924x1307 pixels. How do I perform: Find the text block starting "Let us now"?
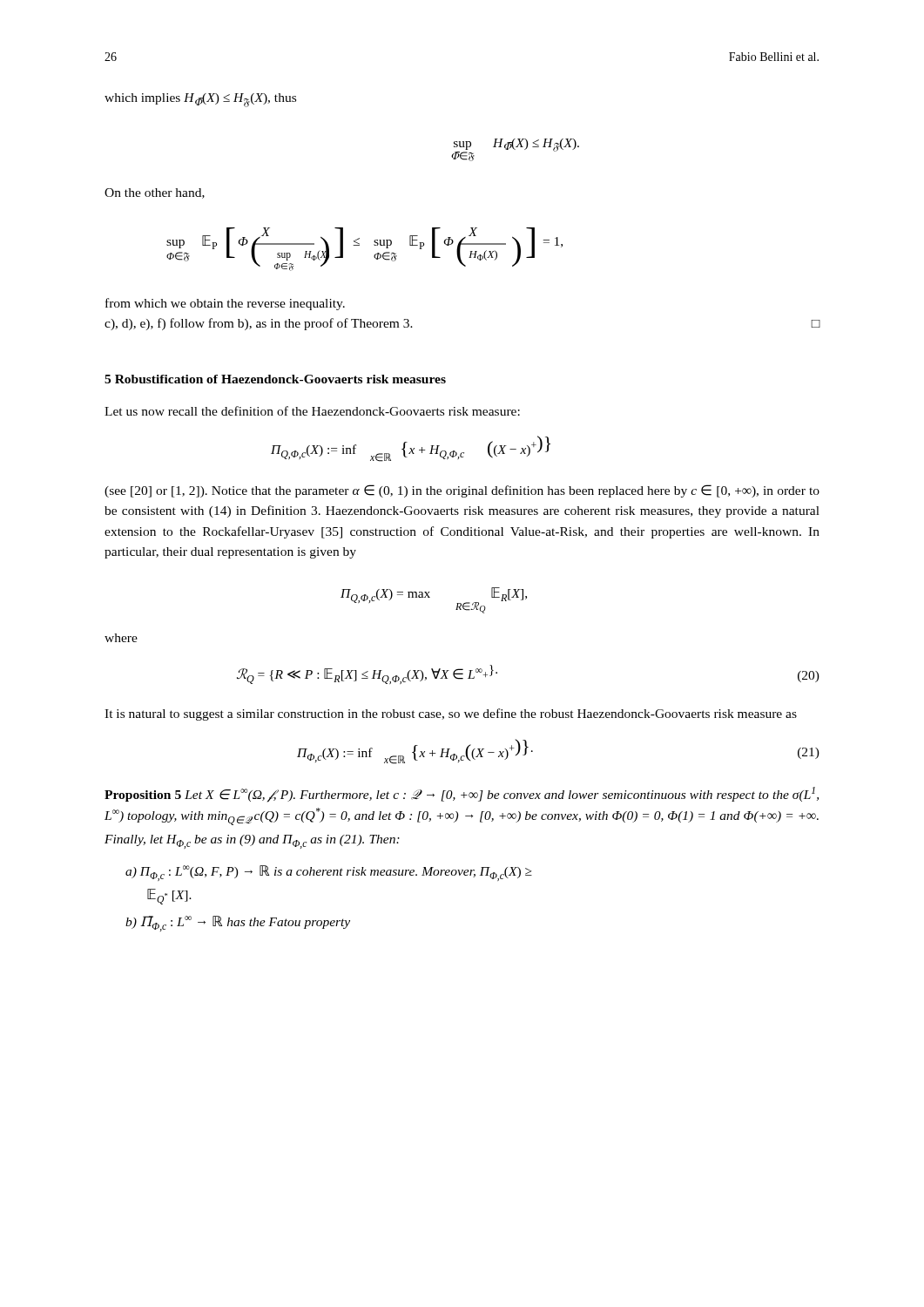313,411
